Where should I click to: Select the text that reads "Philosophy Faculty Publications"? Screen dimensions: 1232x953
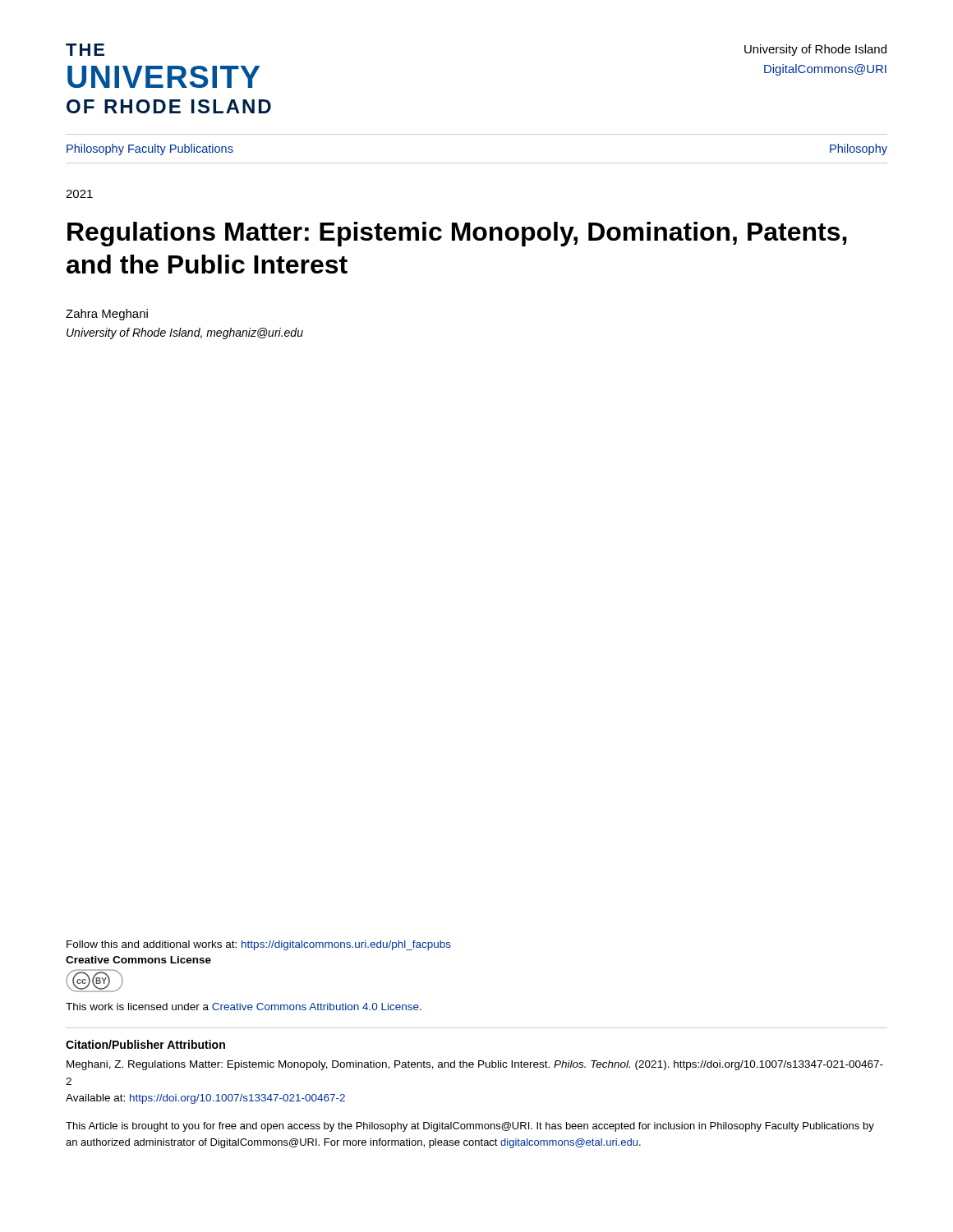(150, 149)
